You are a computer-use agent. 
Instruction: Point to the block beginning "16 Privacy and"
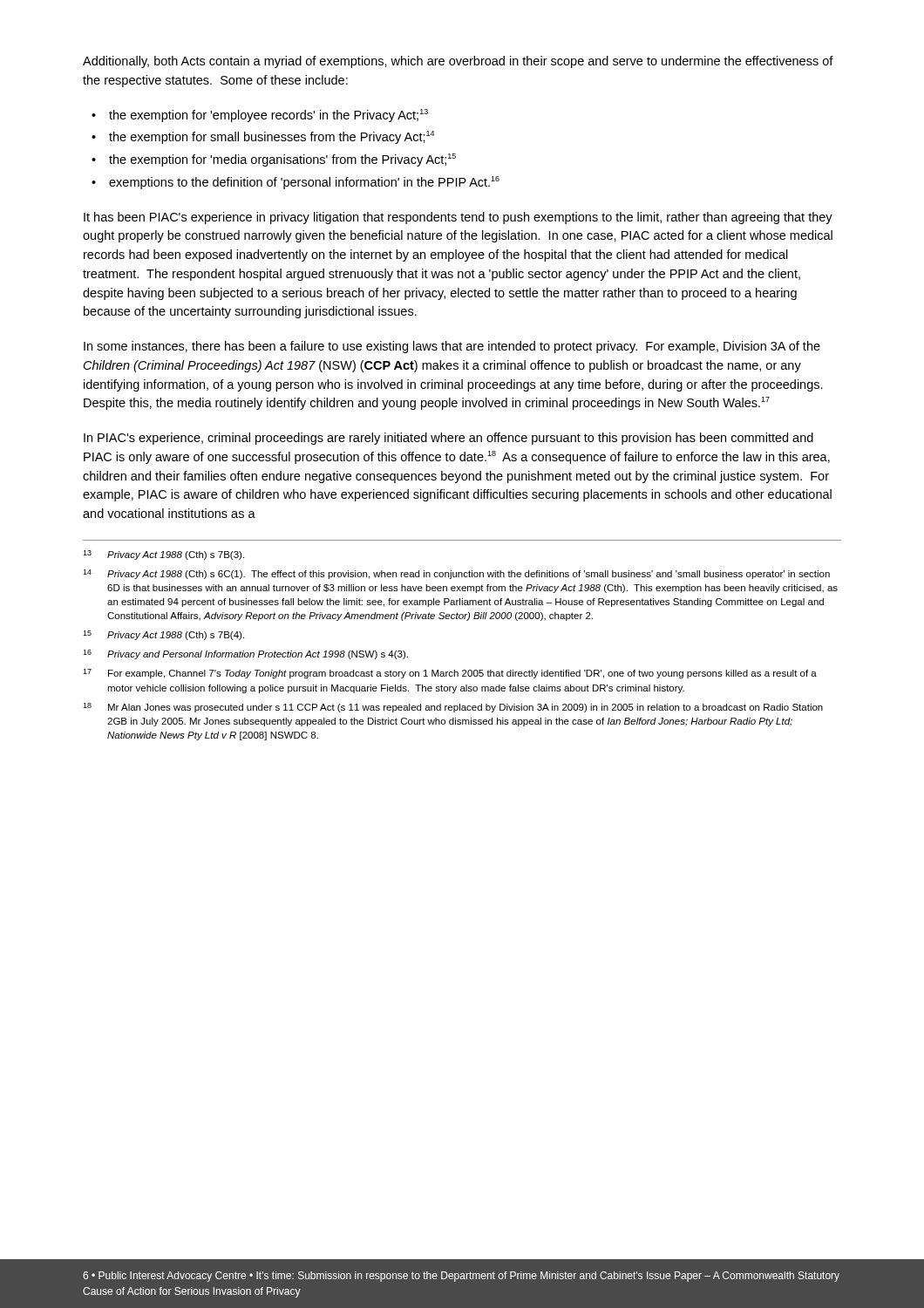coord(246,654)
